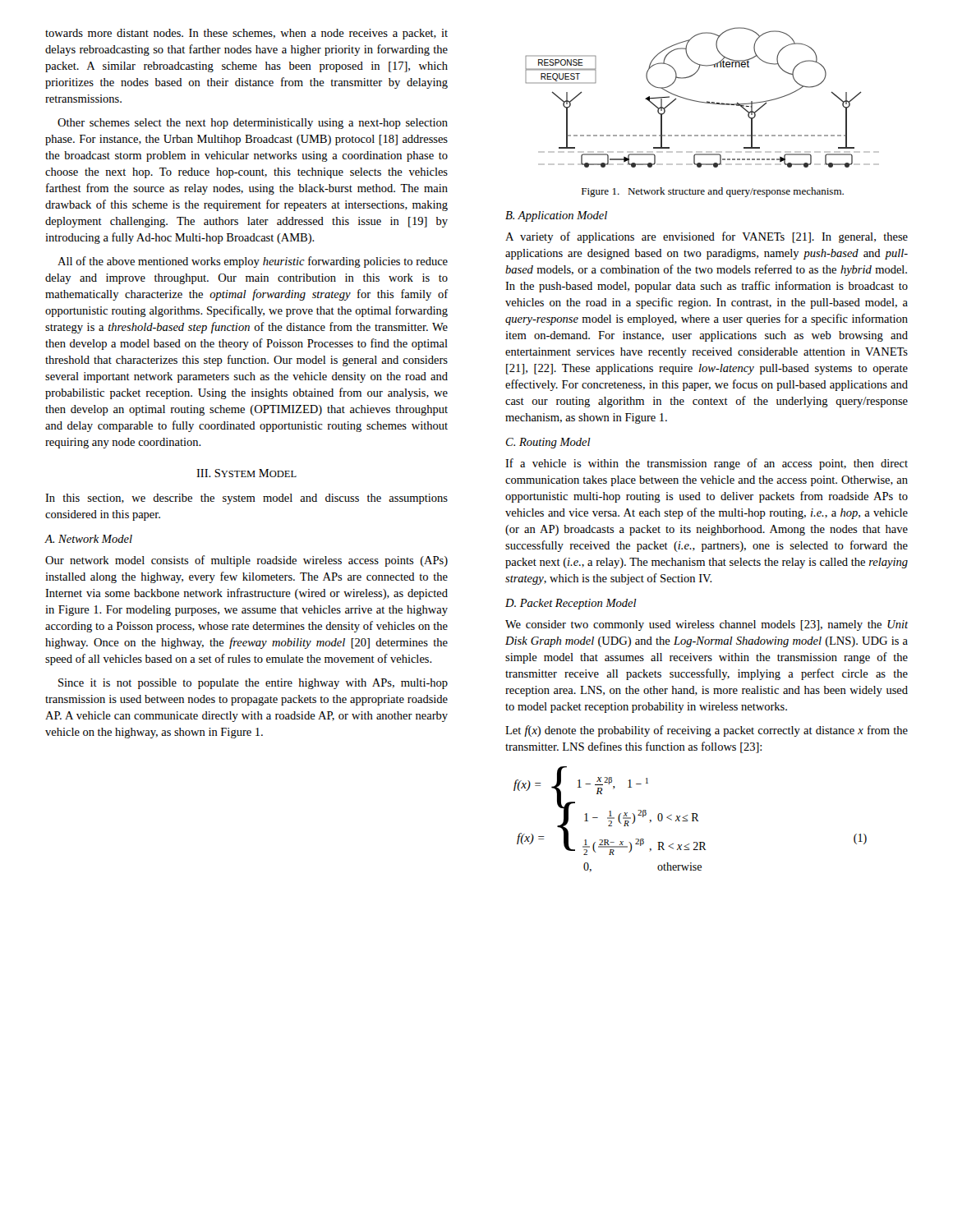Screen dimensions: 1232x953
Task: Select the text block starting "towards more distant nodes. In these schemes,"
Action: tap(246, 66)
